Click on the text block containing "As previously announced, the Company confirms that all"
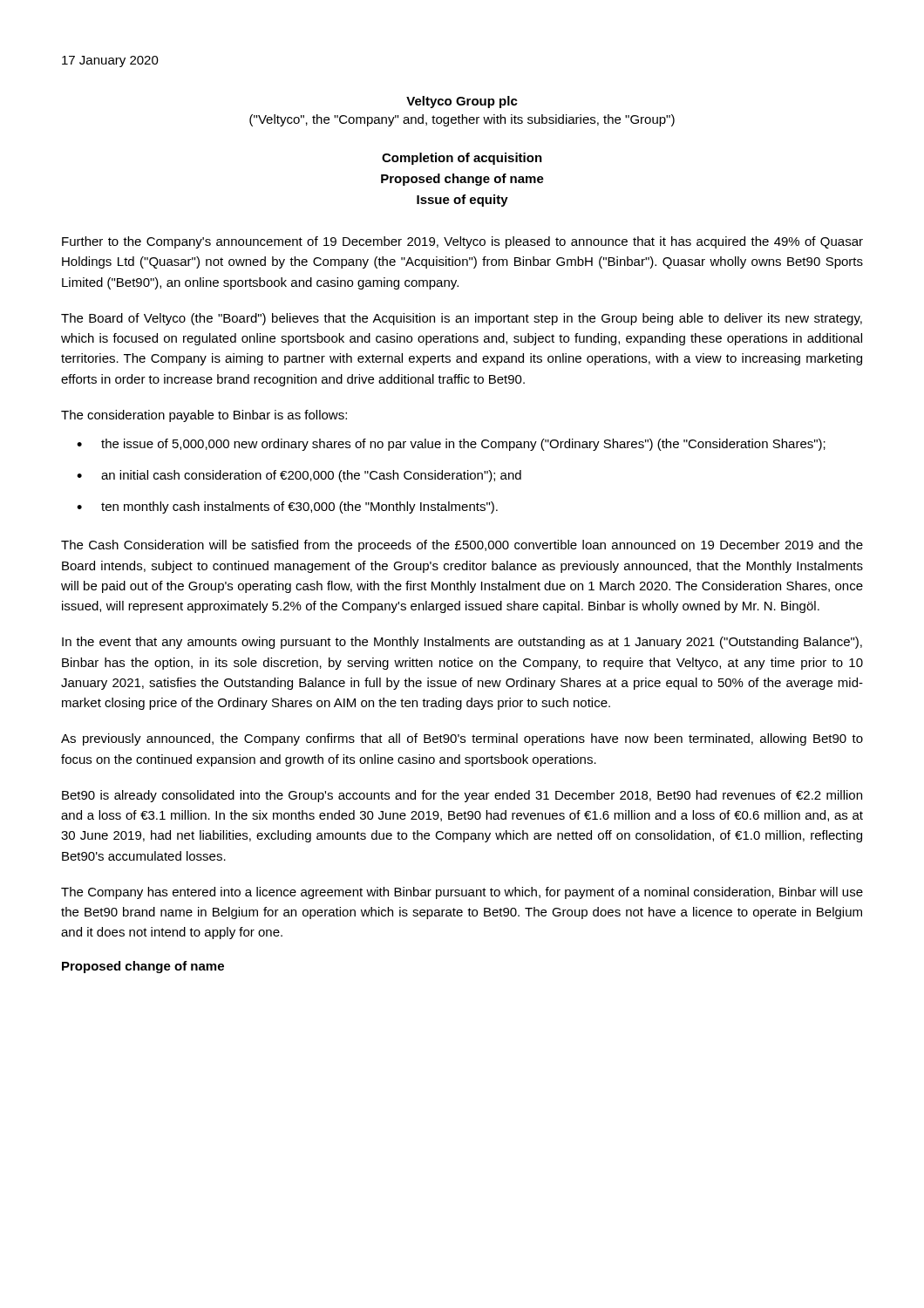Image resolution: width=924 pixels, height=1308 pixels. coord(462,749)
